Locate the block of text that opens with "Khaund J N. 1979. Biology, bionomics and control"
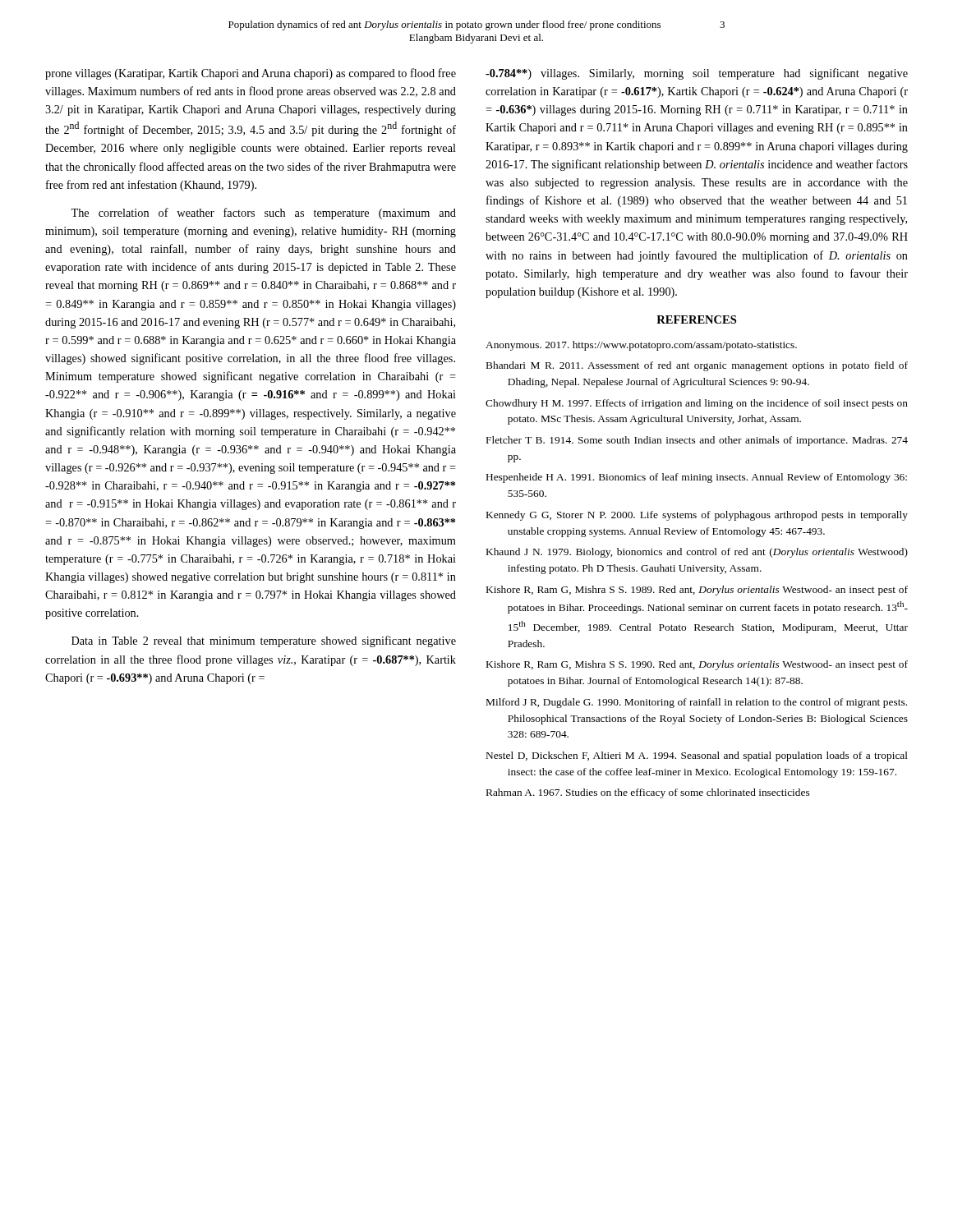Screen dimensions: 1232x953 [x=697, y=560]
